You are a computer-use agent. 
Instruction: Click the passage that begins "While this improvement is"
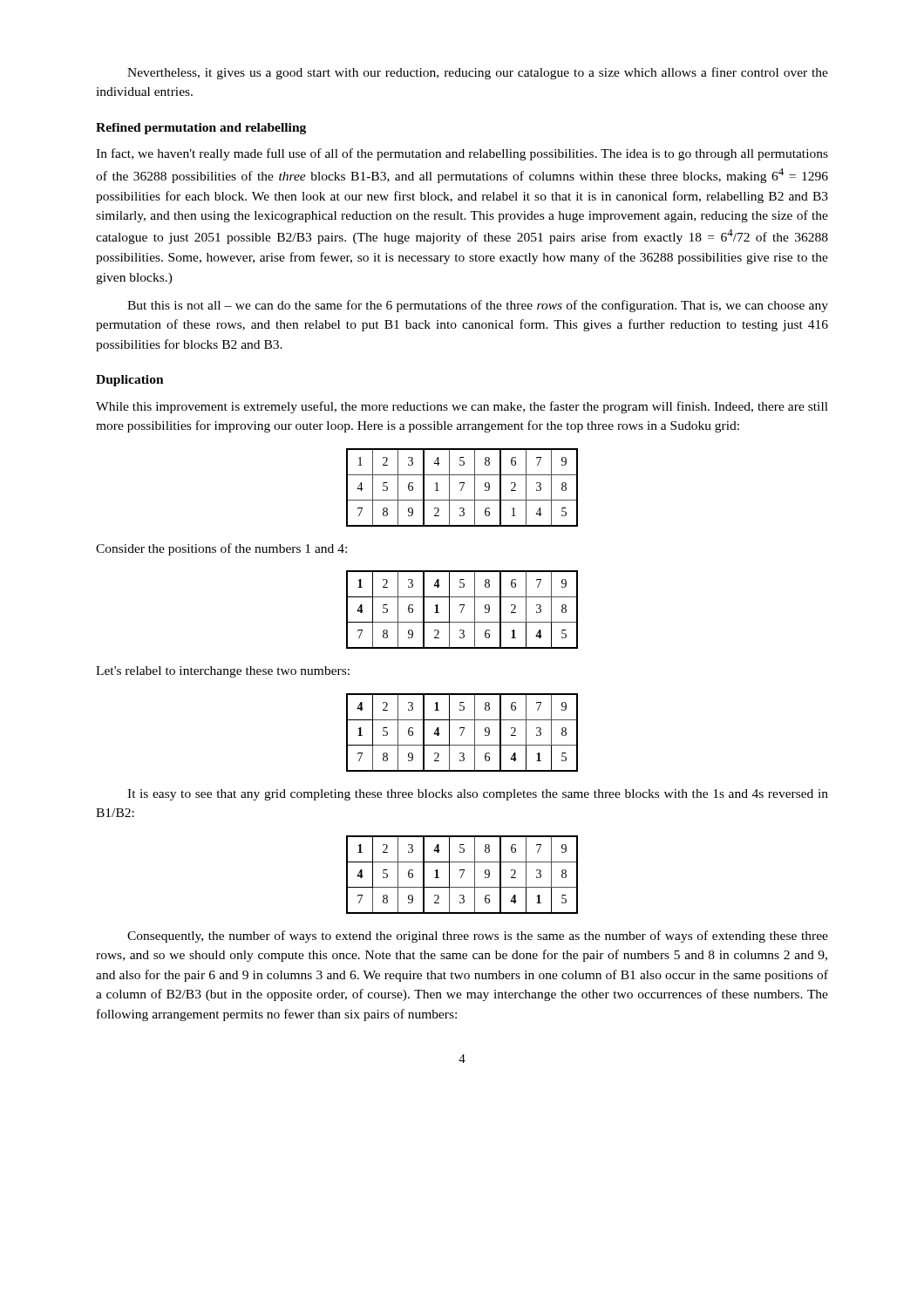click(x=462, y=416)
